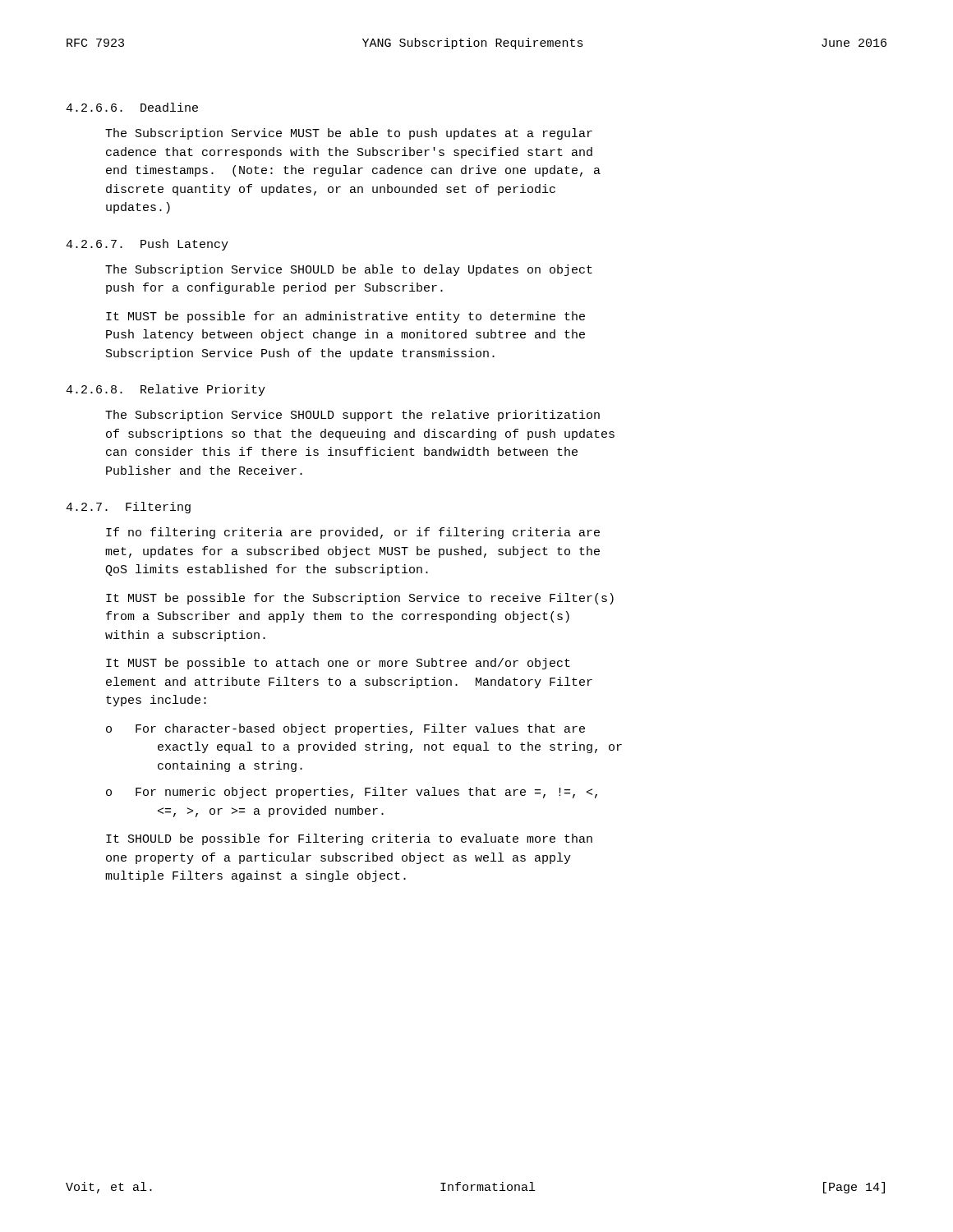Locate the text "4.2.7. Filtering"
The image size is (953, 1232).
(129, 508)
